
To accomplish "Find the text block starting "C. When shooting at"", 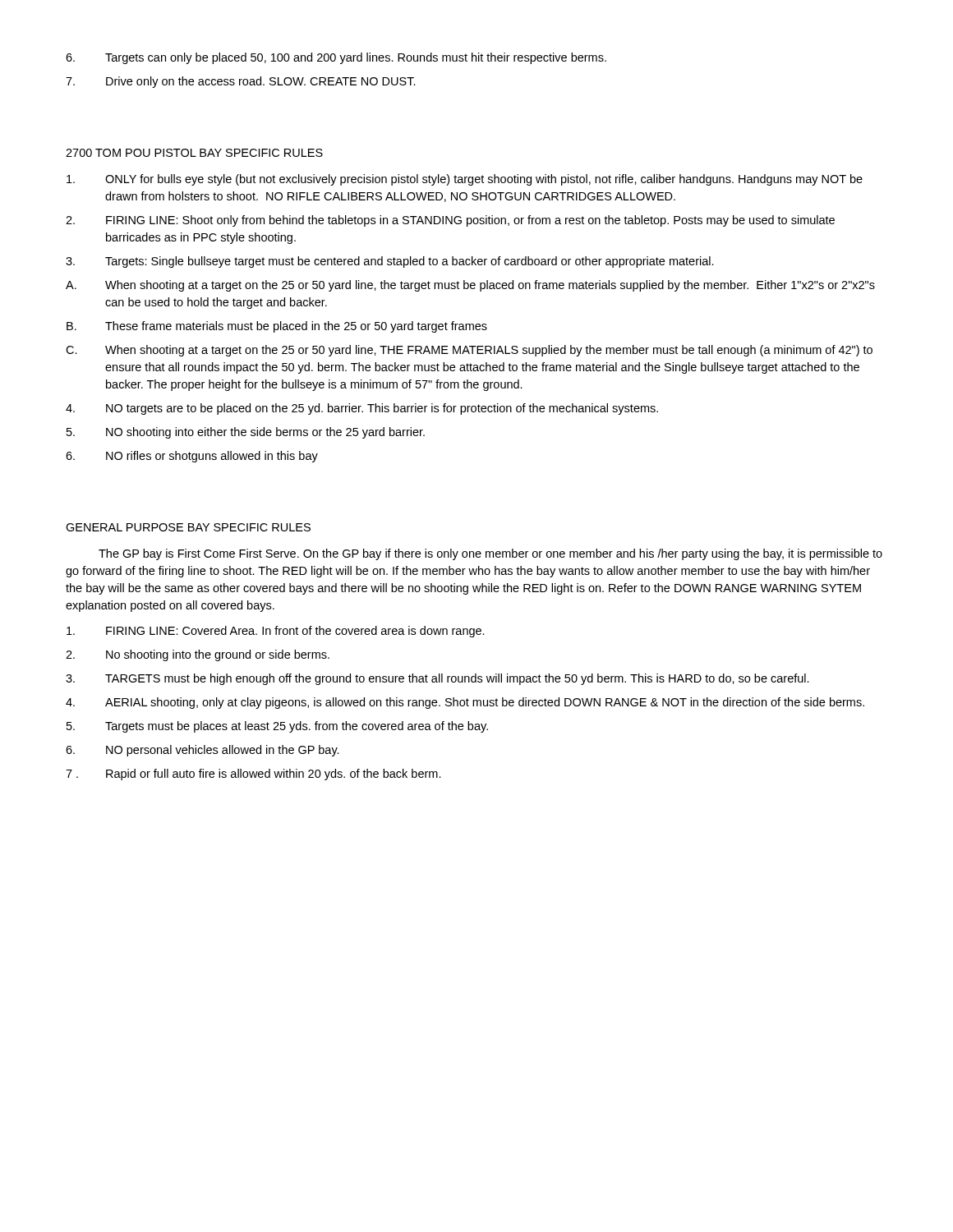I will (x=476, y=368).
